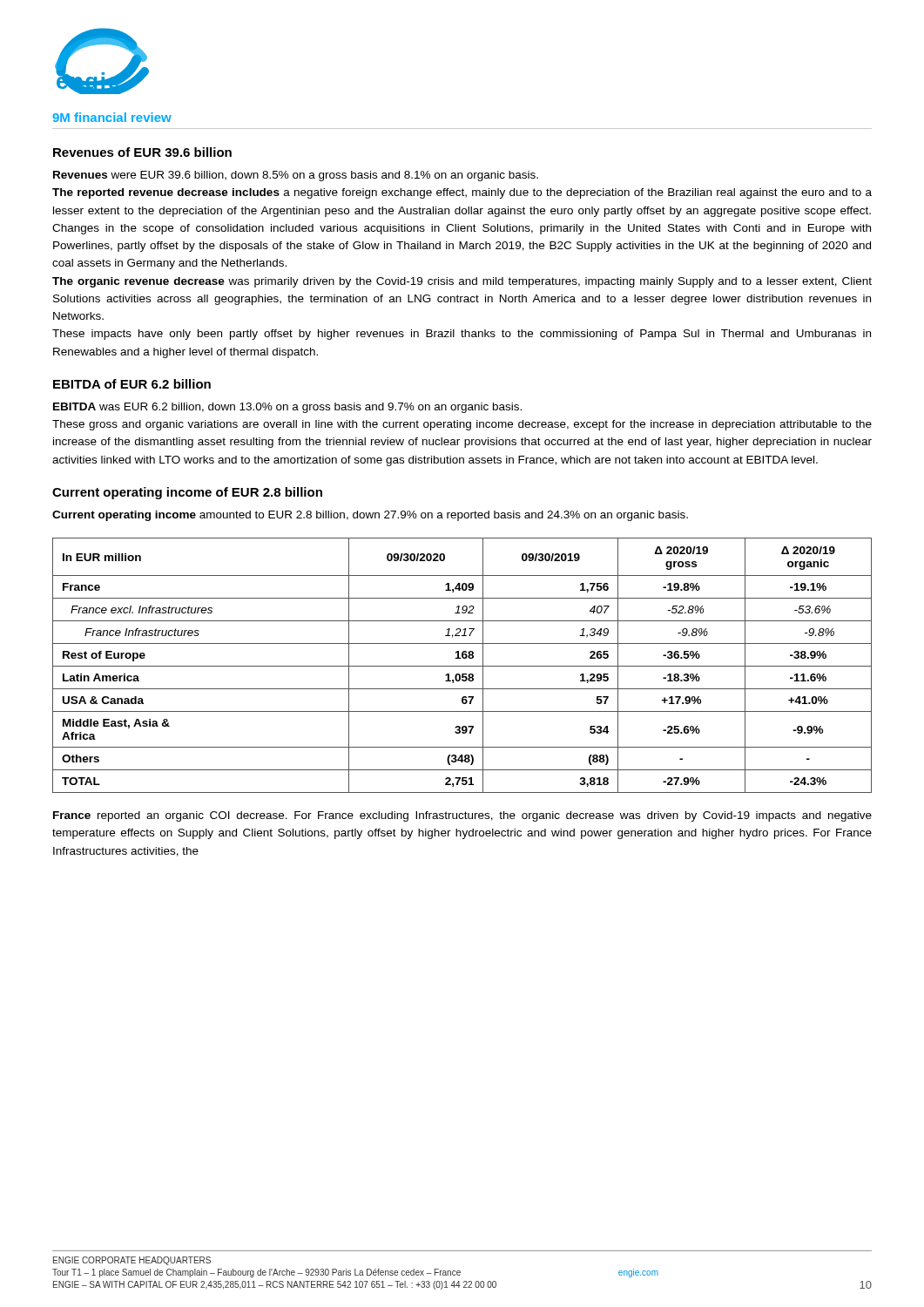This screenshot has height=1307, width=924.
Task: Locate the table with the text "Δ 2020/19 gross"
Action: click(462, 665)
